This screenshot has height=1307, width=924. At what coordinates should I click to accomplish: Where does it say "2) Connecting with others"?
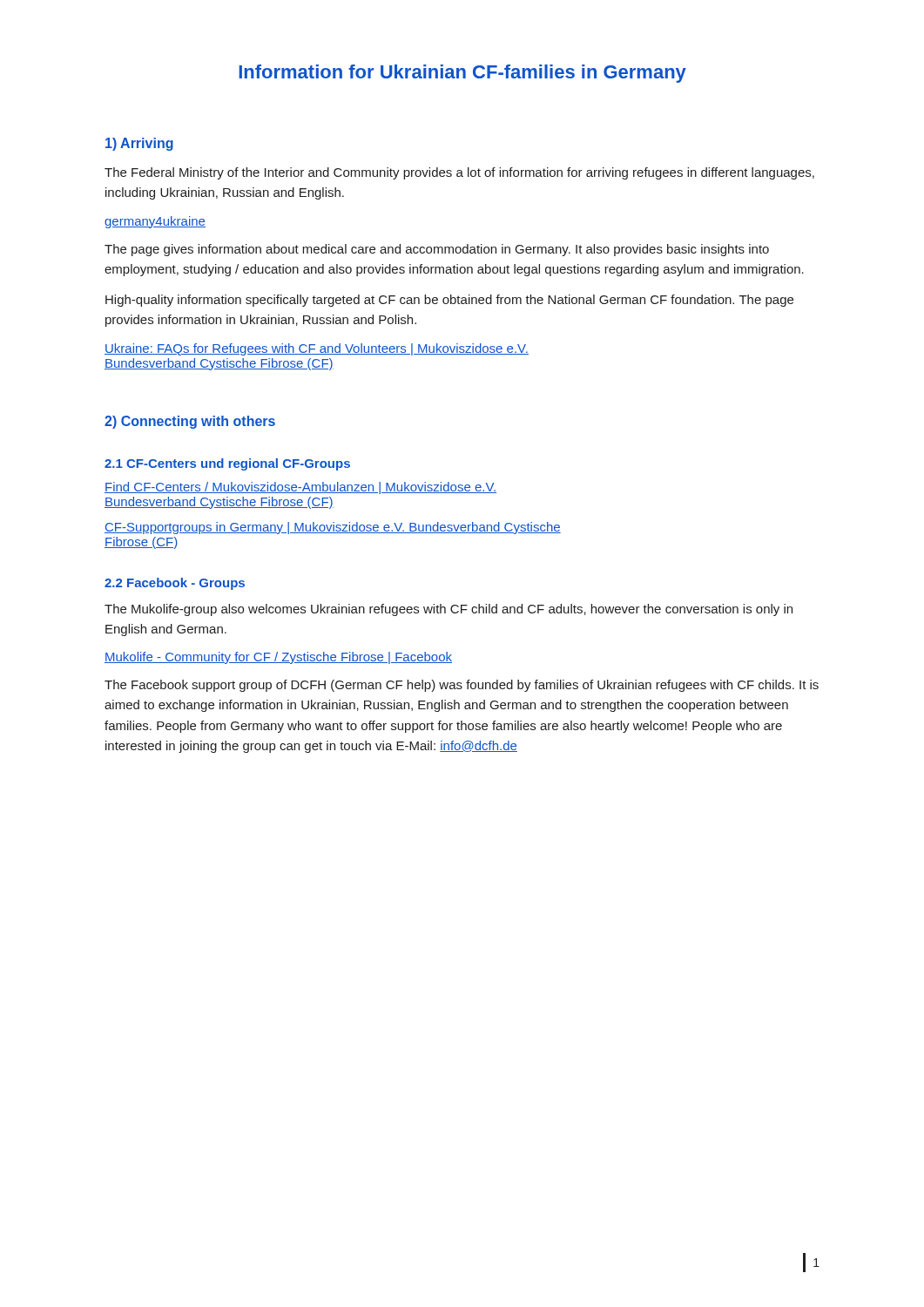[x=190, y=421]
